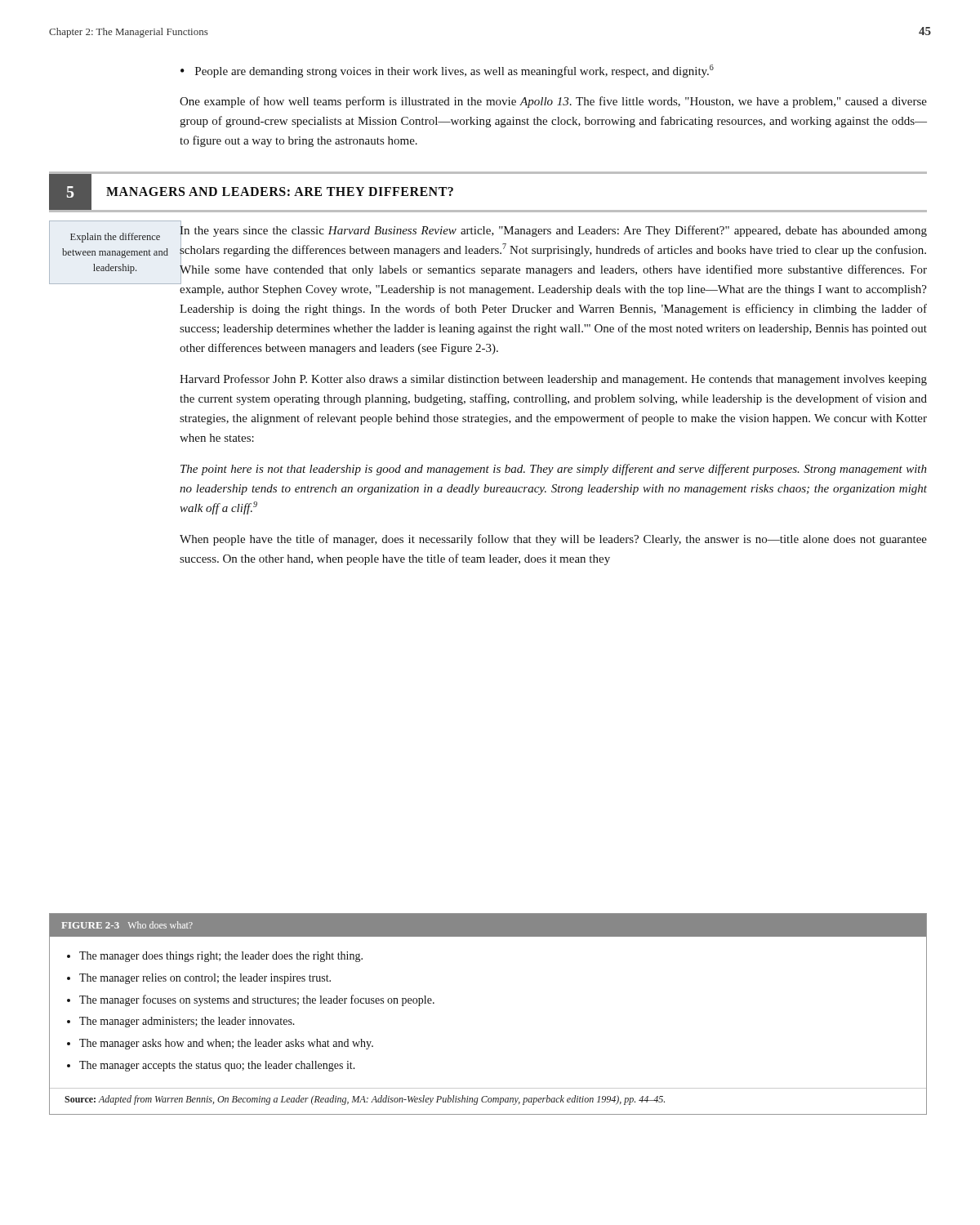
Task: Where is the passage that starts "The manager focuses on systems and"?
Action: pyautogui.click(x=257, y=1000)
